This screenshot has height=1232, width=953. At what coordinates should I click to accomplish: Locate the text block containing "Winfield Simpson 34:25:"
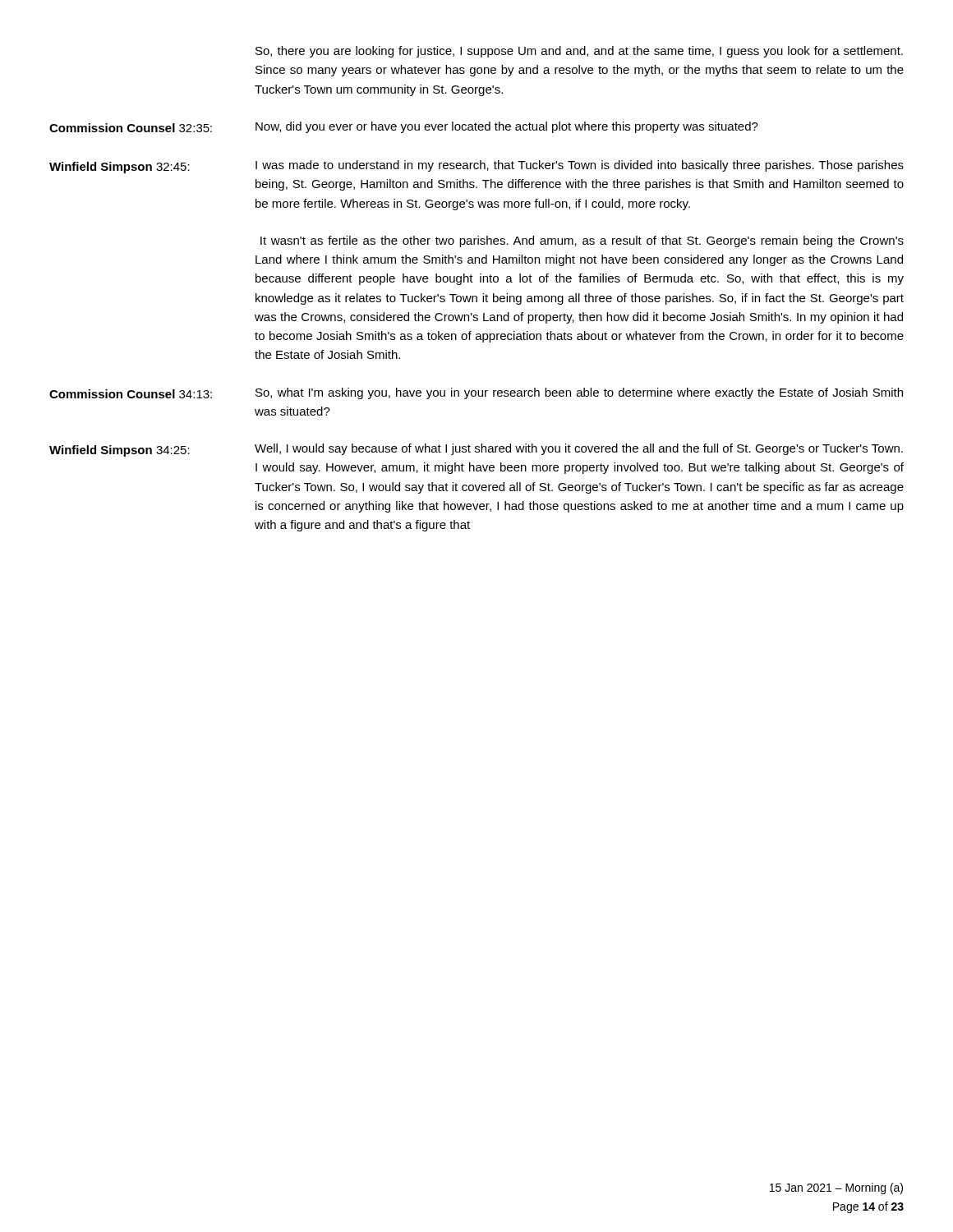tap(476, 486)
